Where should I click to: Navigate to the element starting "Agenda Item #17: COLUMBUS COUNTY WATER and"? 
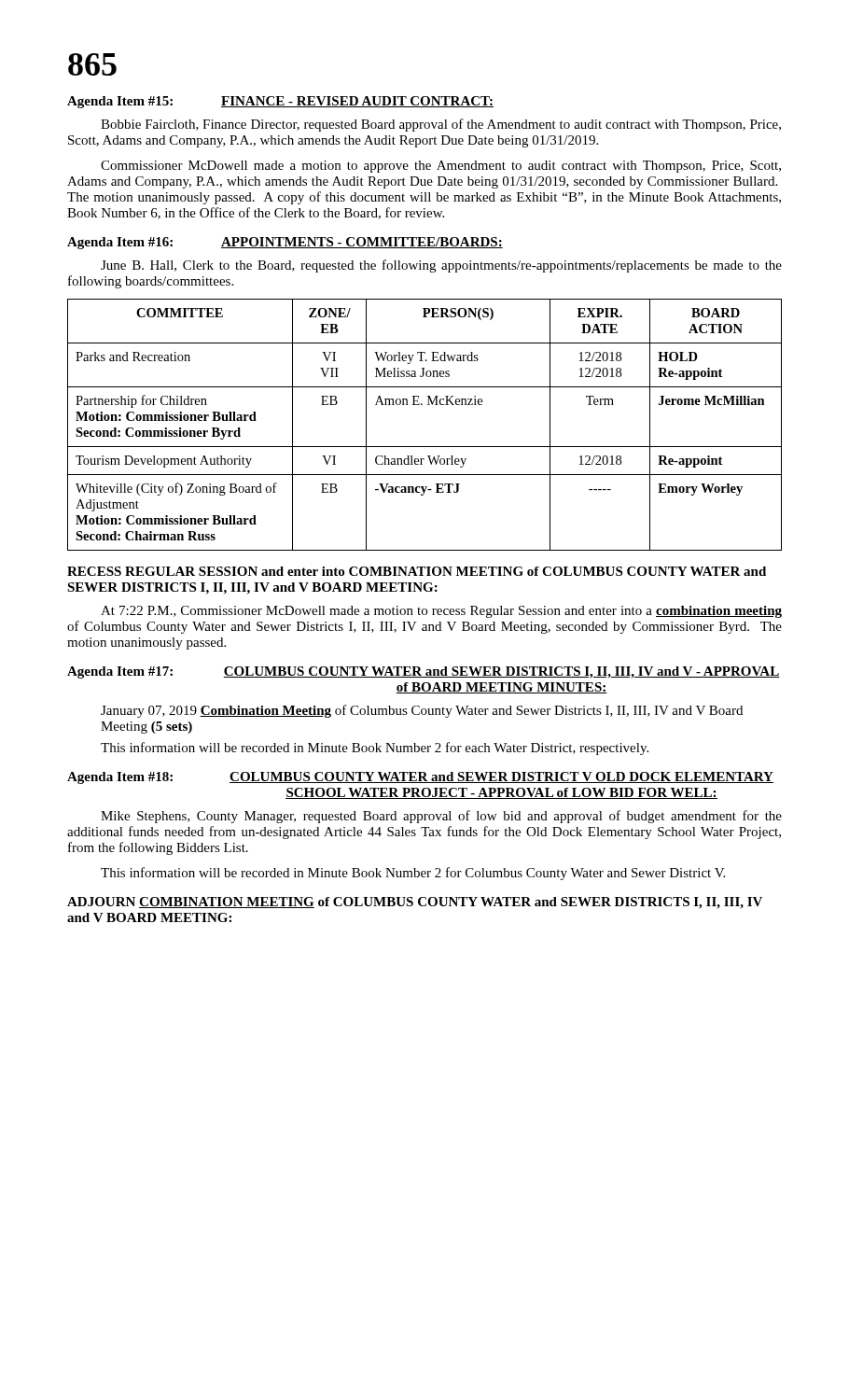pyautogui.click(x=424, y=679)
